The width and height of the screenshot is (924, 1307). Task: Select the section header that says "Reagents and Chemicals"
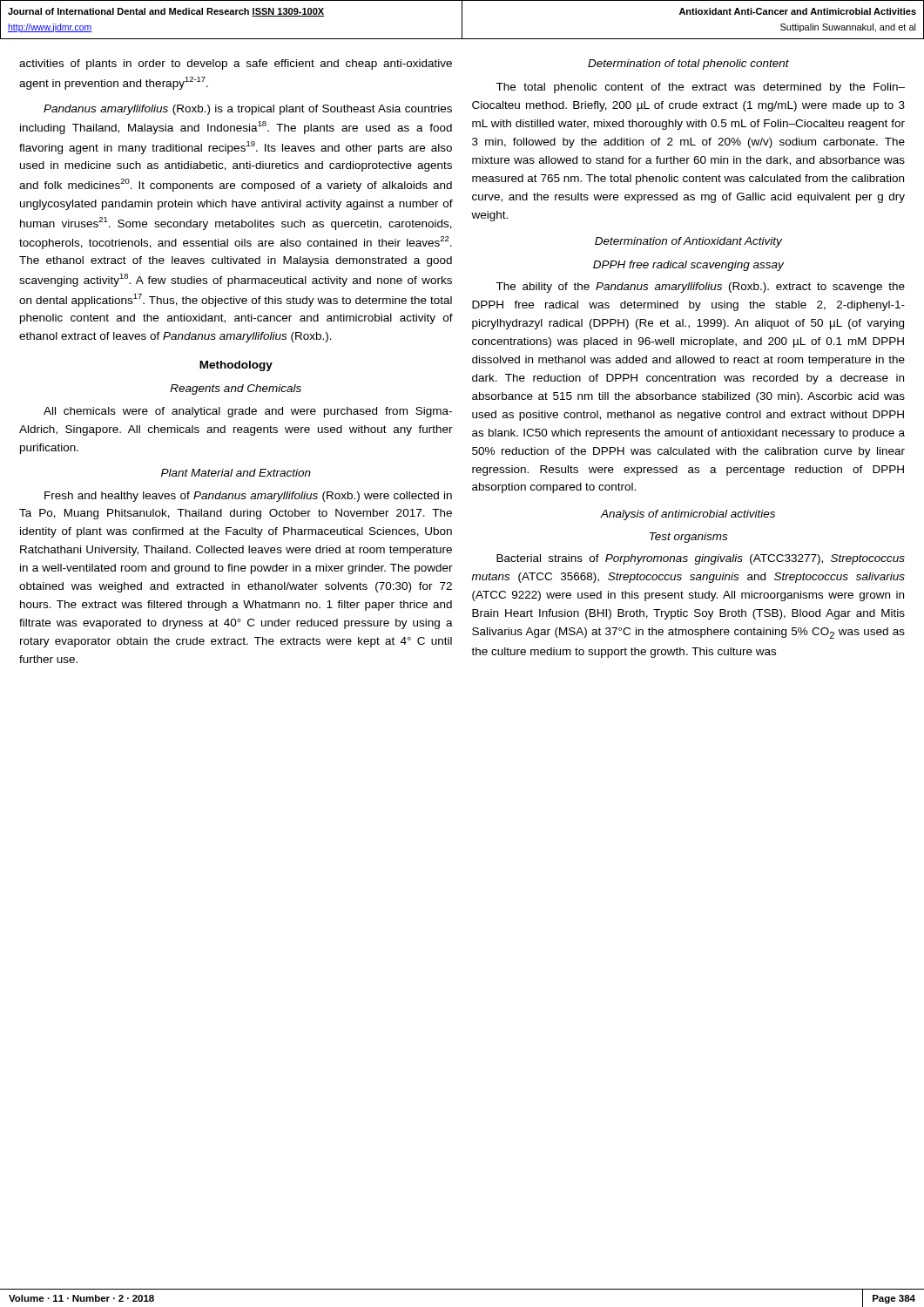(236, 389)
